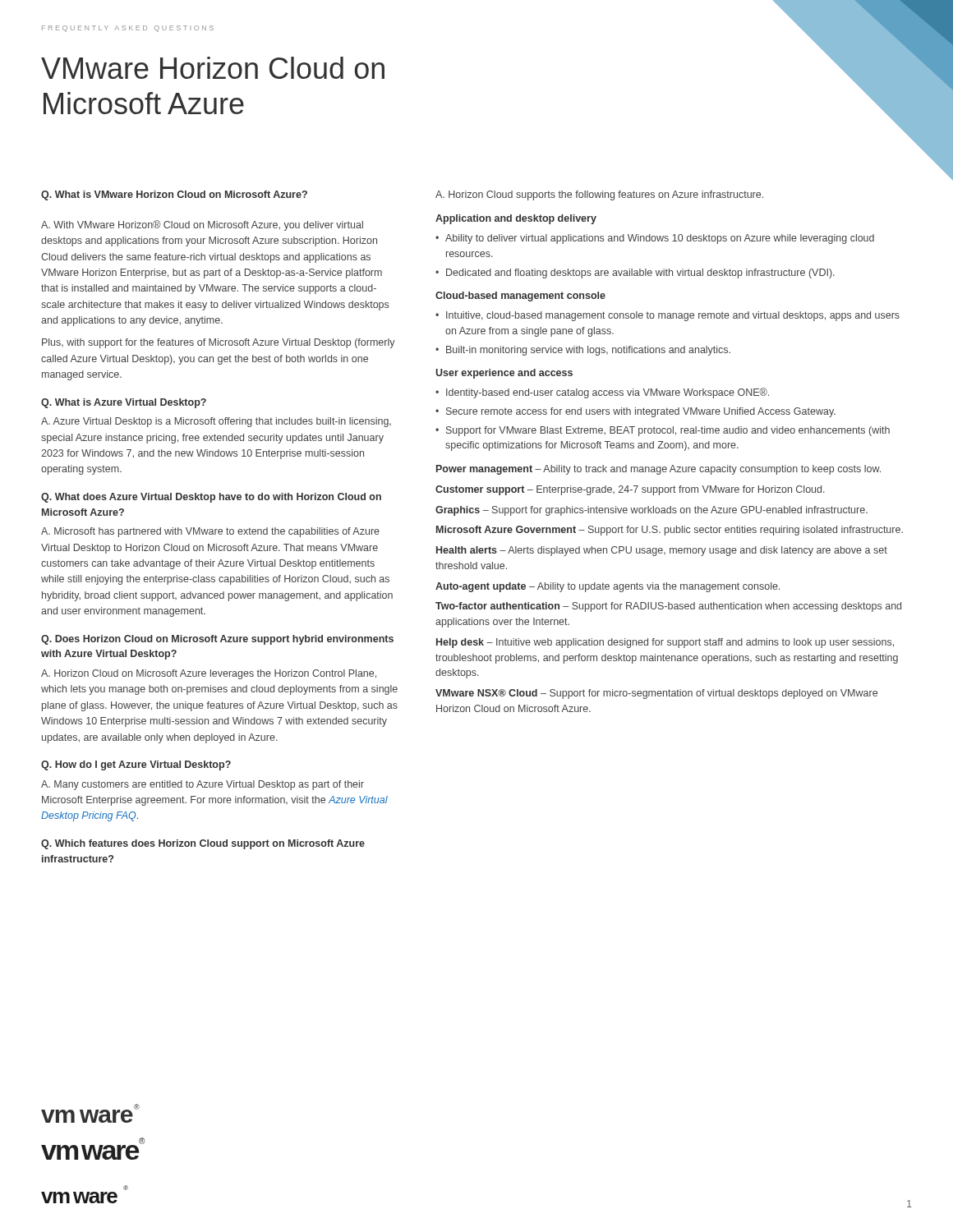Click on the block starting "Two-factor authentication – Support for RADIUS-based authentication when"
The image size is (953, 1232).
(669, 614)
